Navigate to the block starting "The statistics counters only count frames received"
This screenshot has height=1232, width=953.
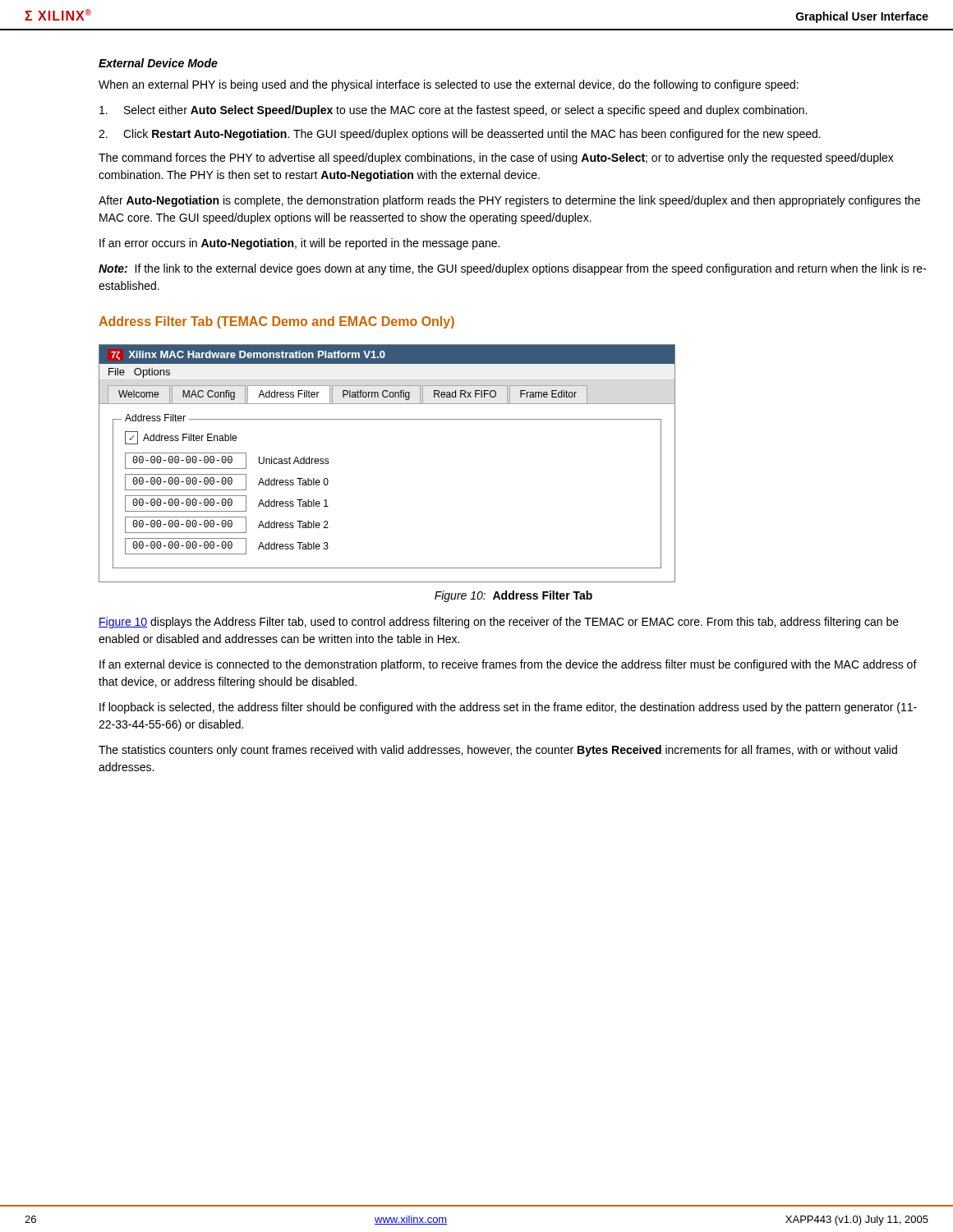click(498, 759)
